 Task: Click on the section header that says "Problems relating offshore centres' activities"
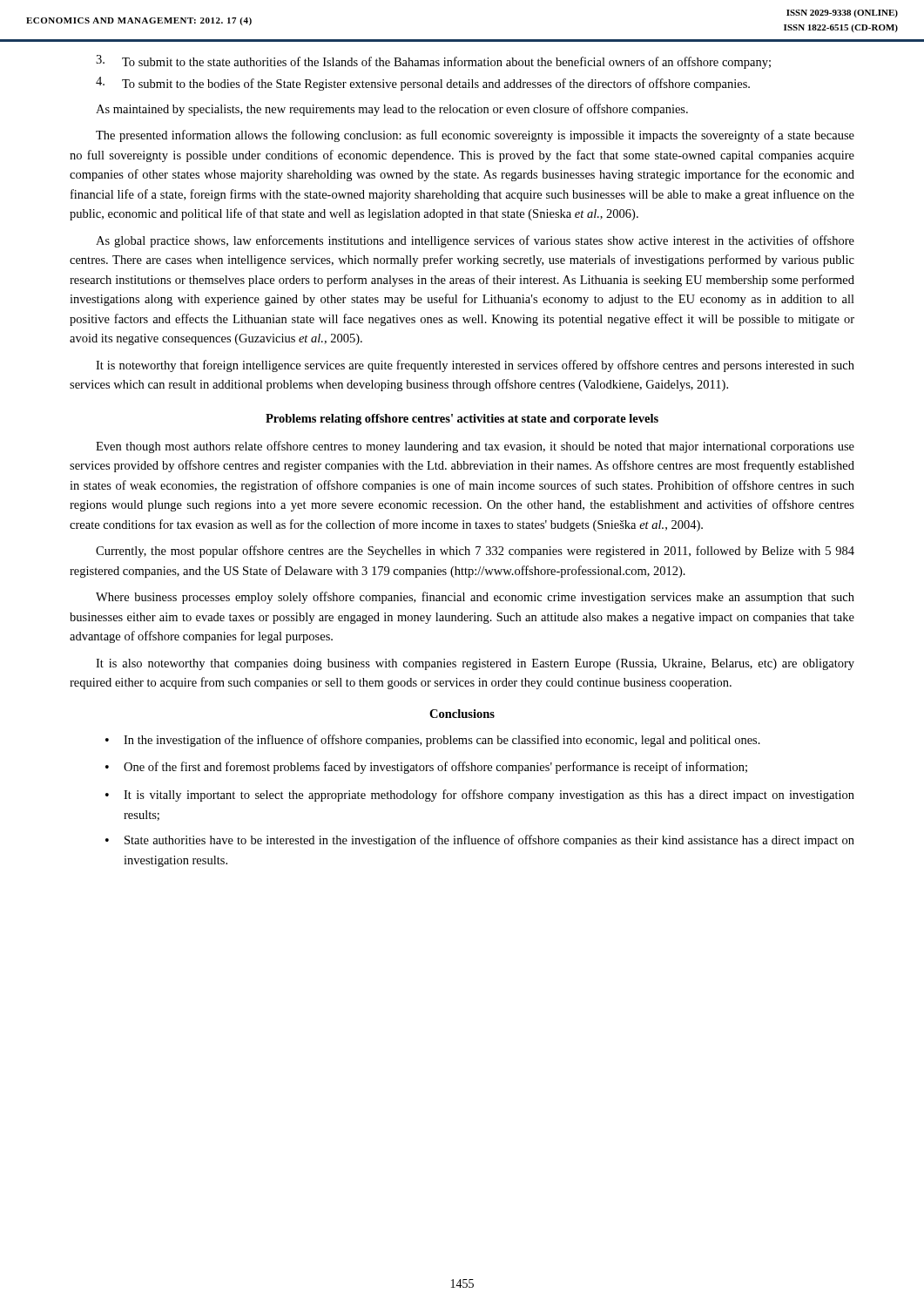click(x=462, y=418)
